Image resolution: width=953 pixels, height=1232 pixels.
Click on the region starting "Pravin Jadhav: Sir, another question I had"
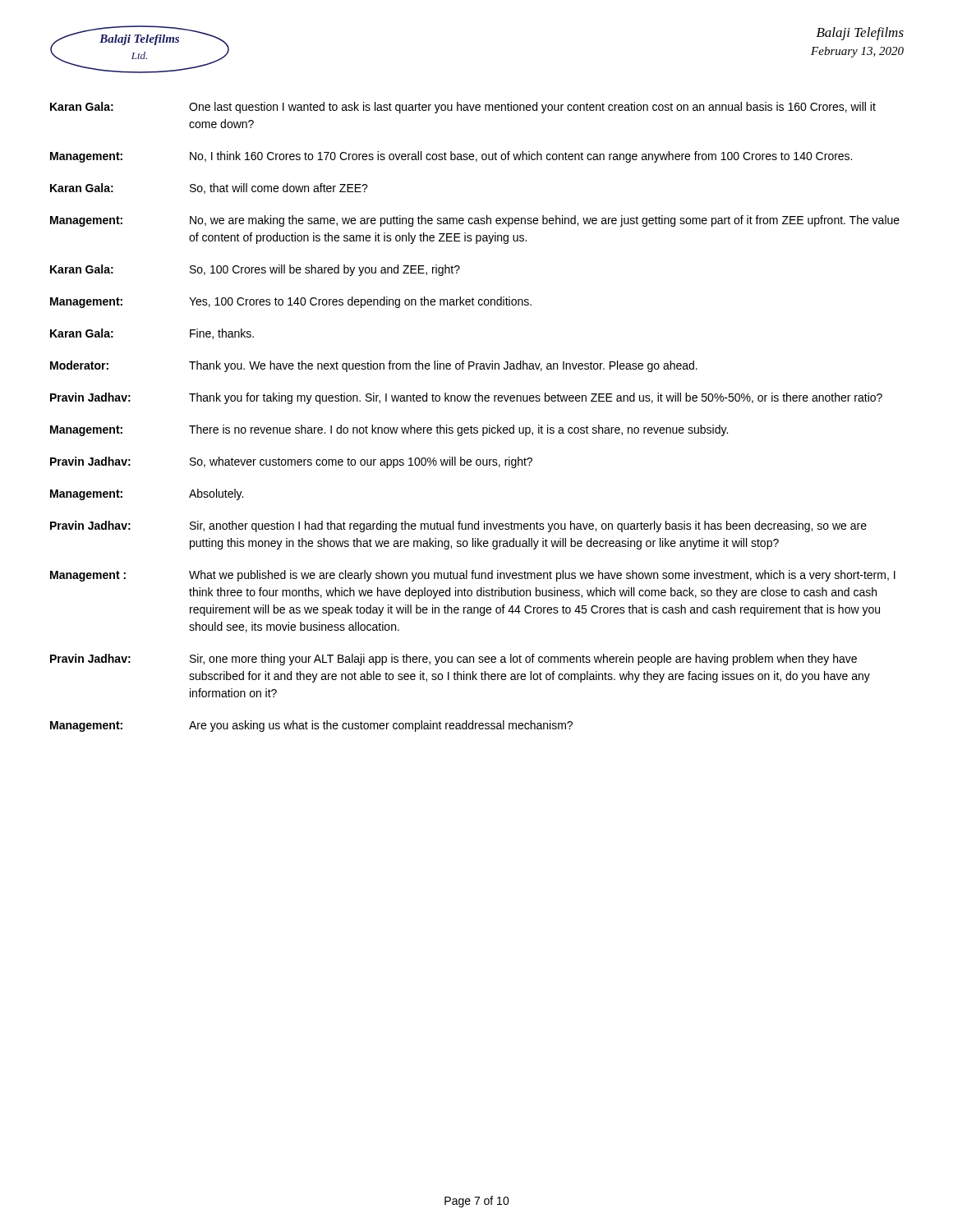[476, 535]
